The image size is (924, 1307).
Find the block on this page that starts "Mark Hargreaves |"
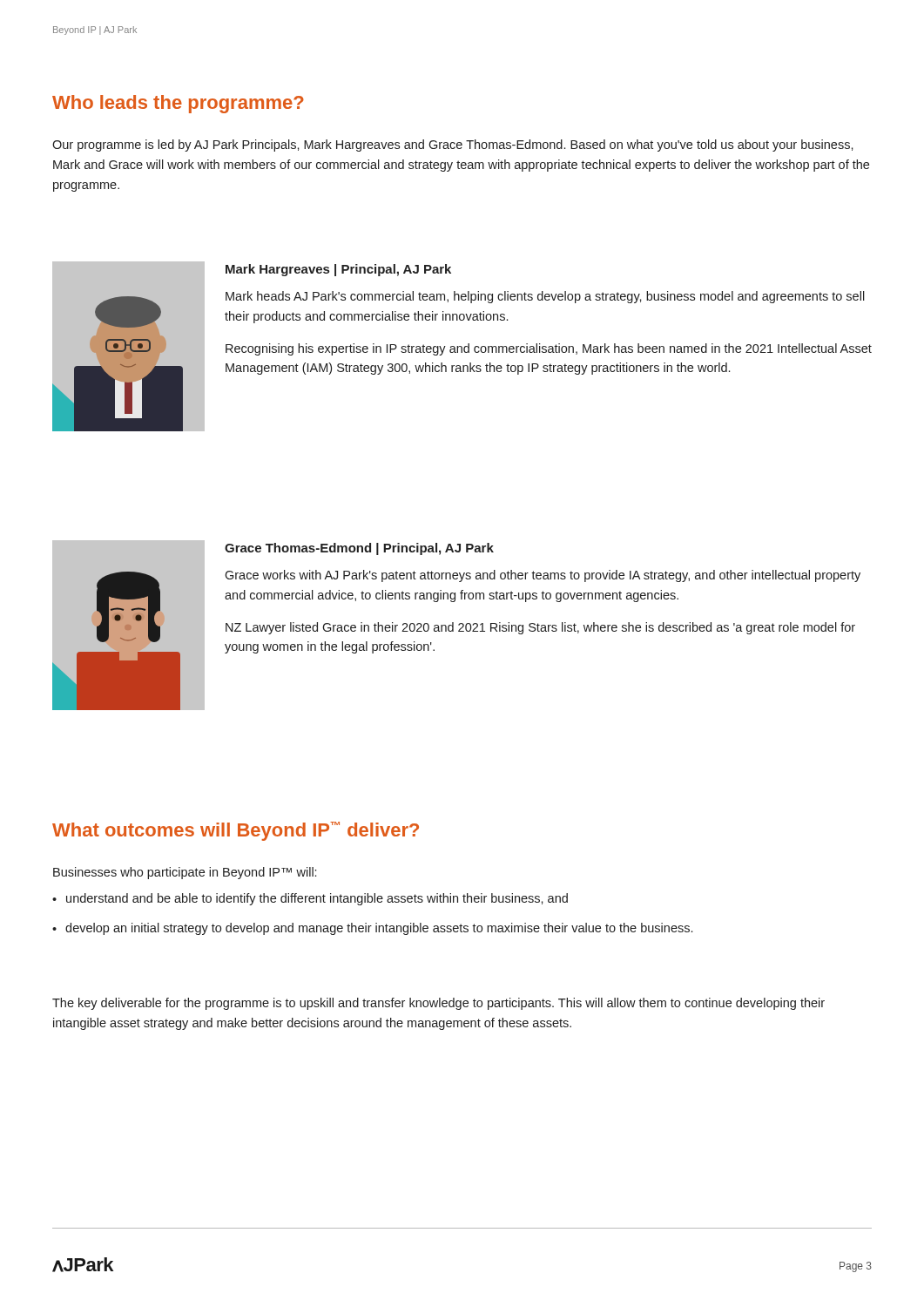[x=338, y=270]
